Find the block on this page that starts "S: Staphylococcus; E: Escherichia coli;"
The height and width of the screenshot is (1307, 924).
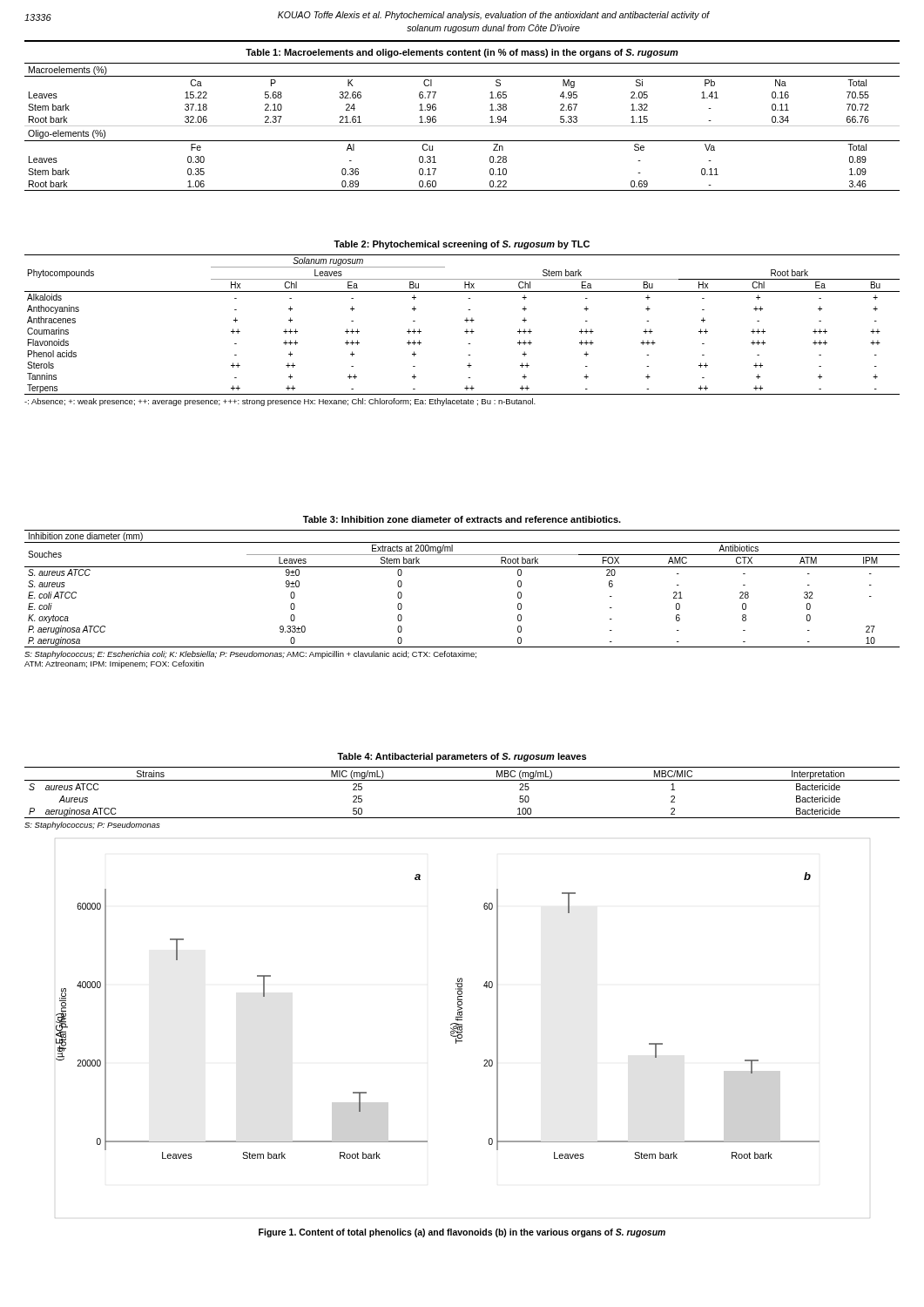pyautogui.click(x=251, y=659)
